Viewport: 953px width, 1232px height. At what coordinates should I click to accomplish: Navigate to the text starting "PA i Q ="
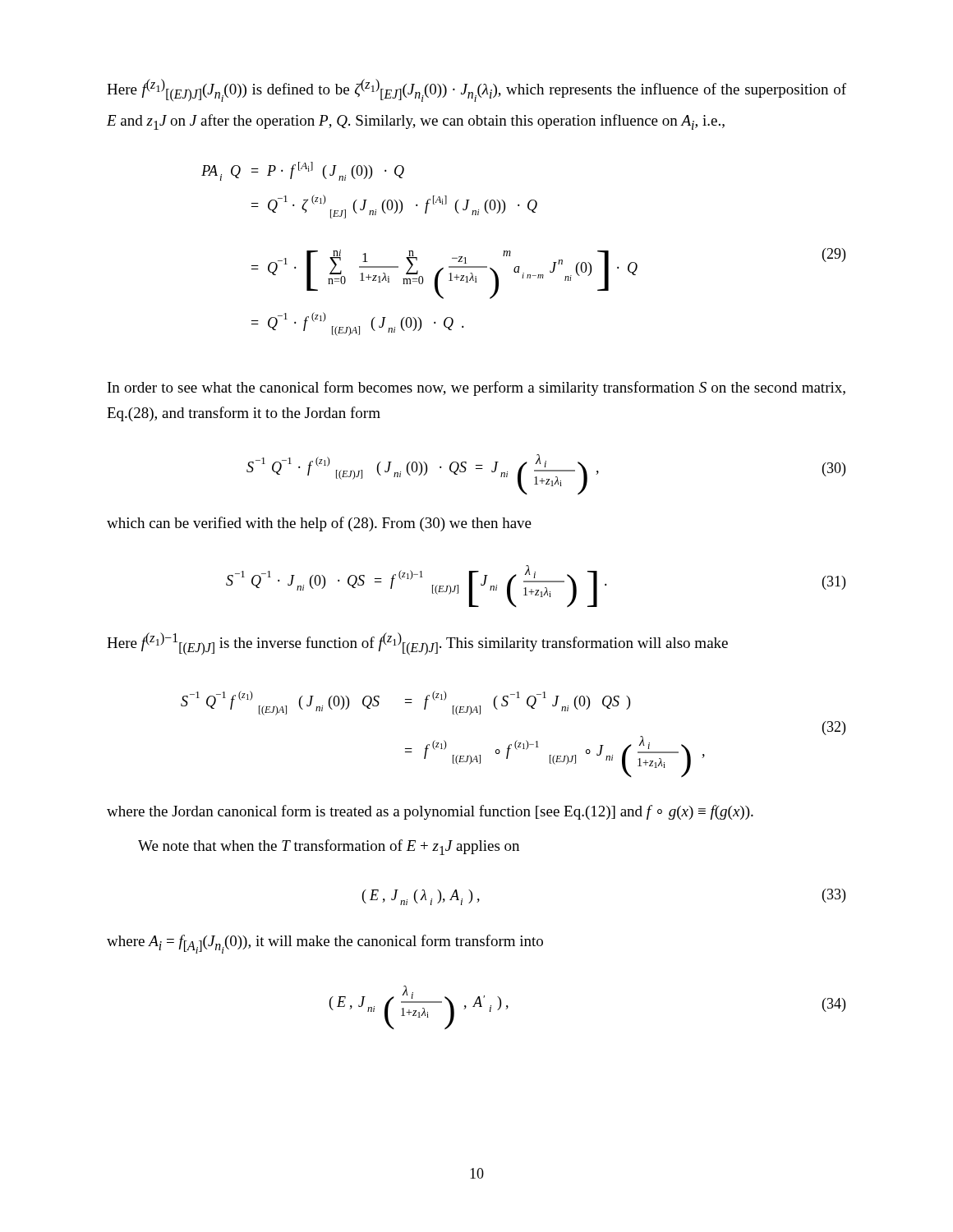click(507, 254)
